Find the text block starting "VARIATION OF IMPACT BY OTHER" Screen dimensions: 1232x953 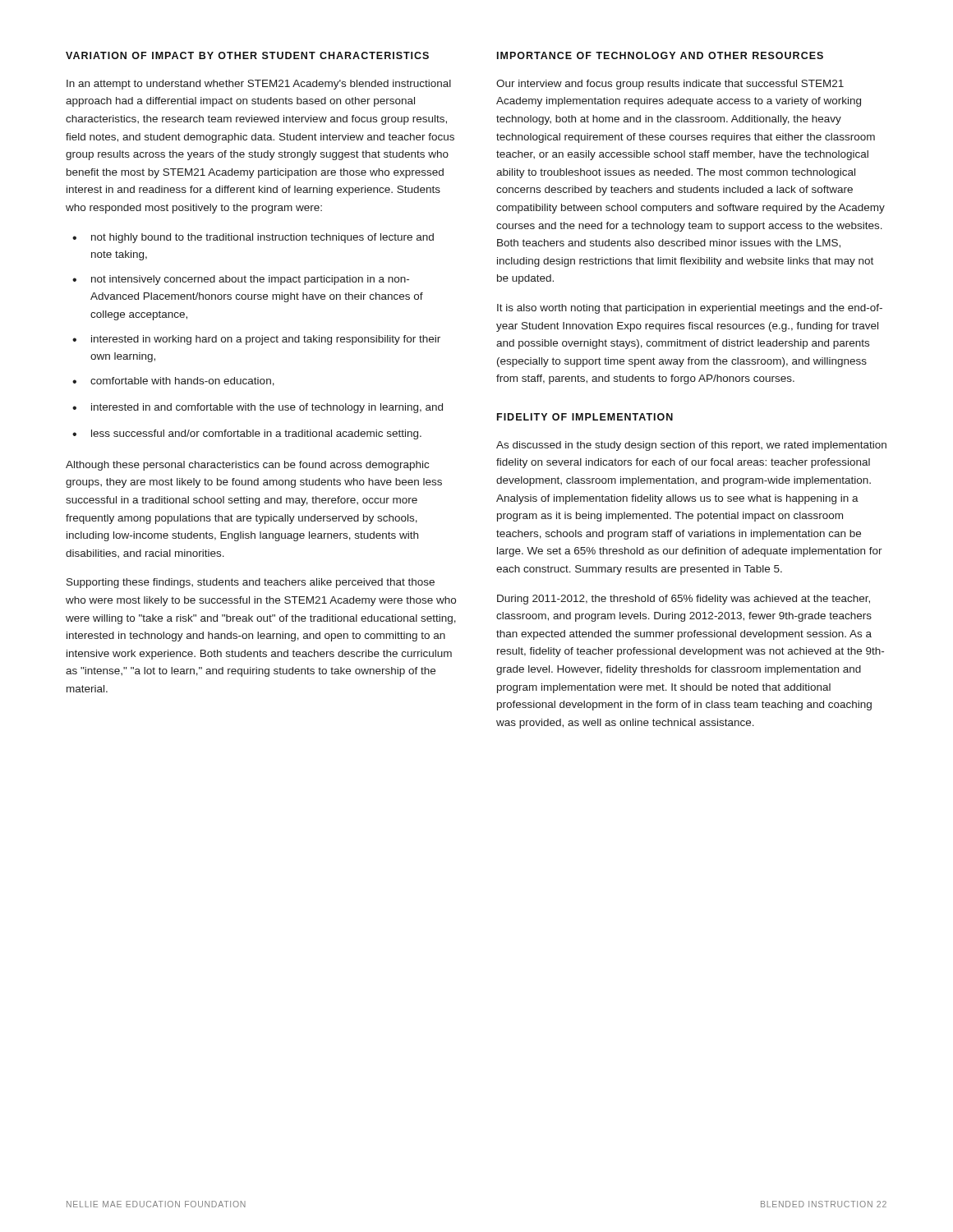(248, 56)
